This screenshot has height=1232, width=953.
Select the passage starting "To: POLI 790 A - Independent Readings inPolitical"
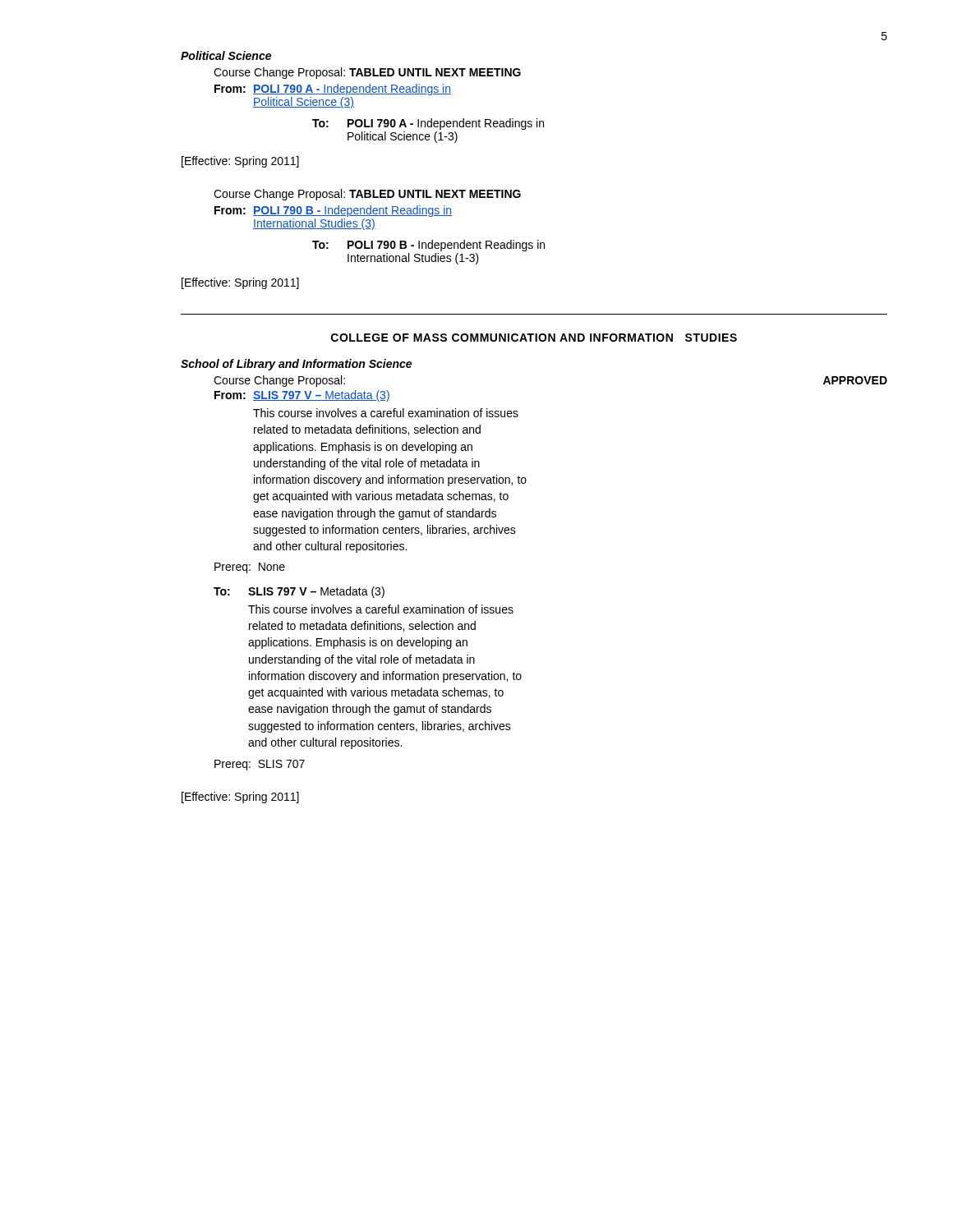click(x=428, y=124)
